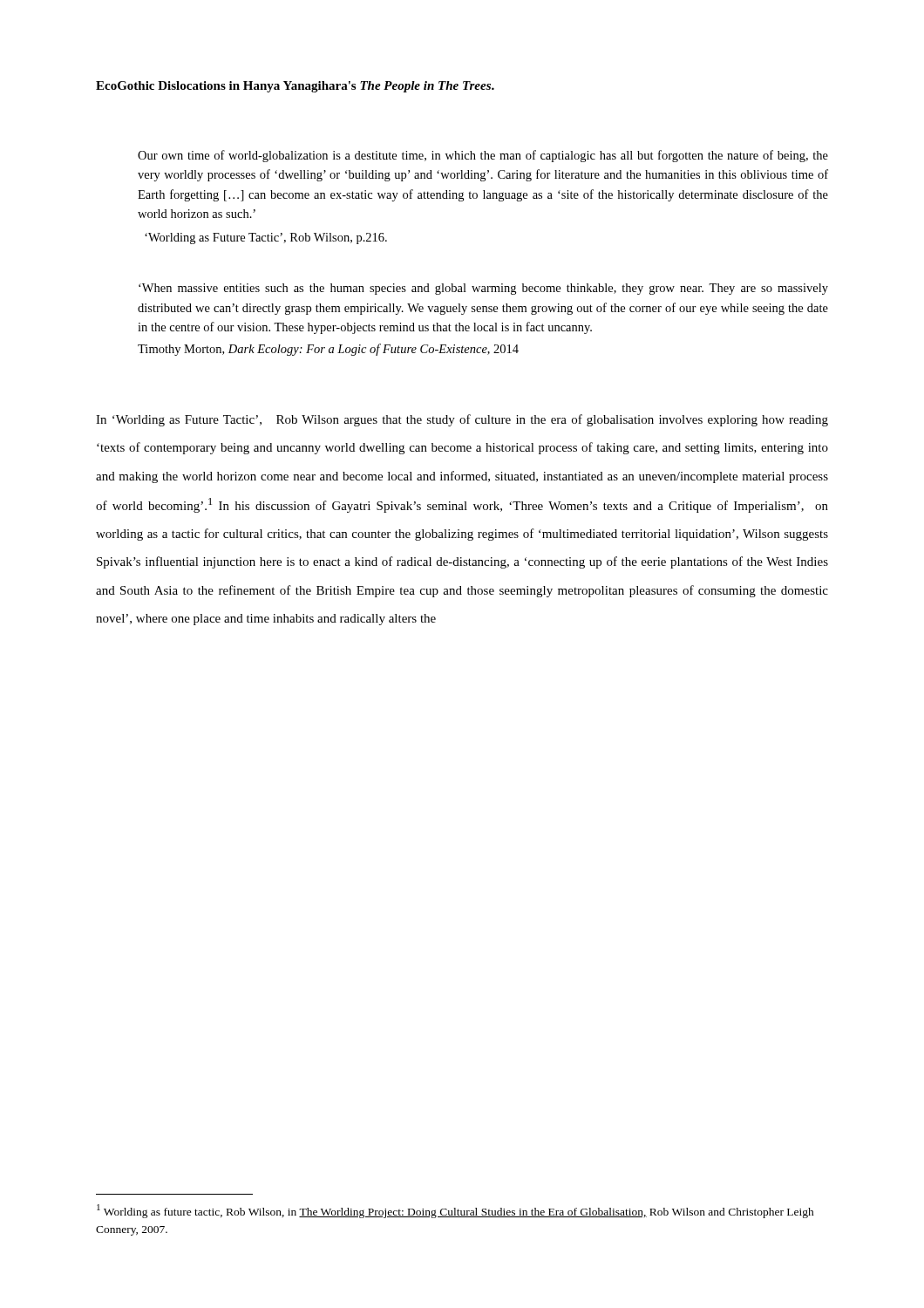Select the region starting "Our own time of world-globalization is a"
924x1308 pixels.
pyautogui.click(x=483, y=185)
